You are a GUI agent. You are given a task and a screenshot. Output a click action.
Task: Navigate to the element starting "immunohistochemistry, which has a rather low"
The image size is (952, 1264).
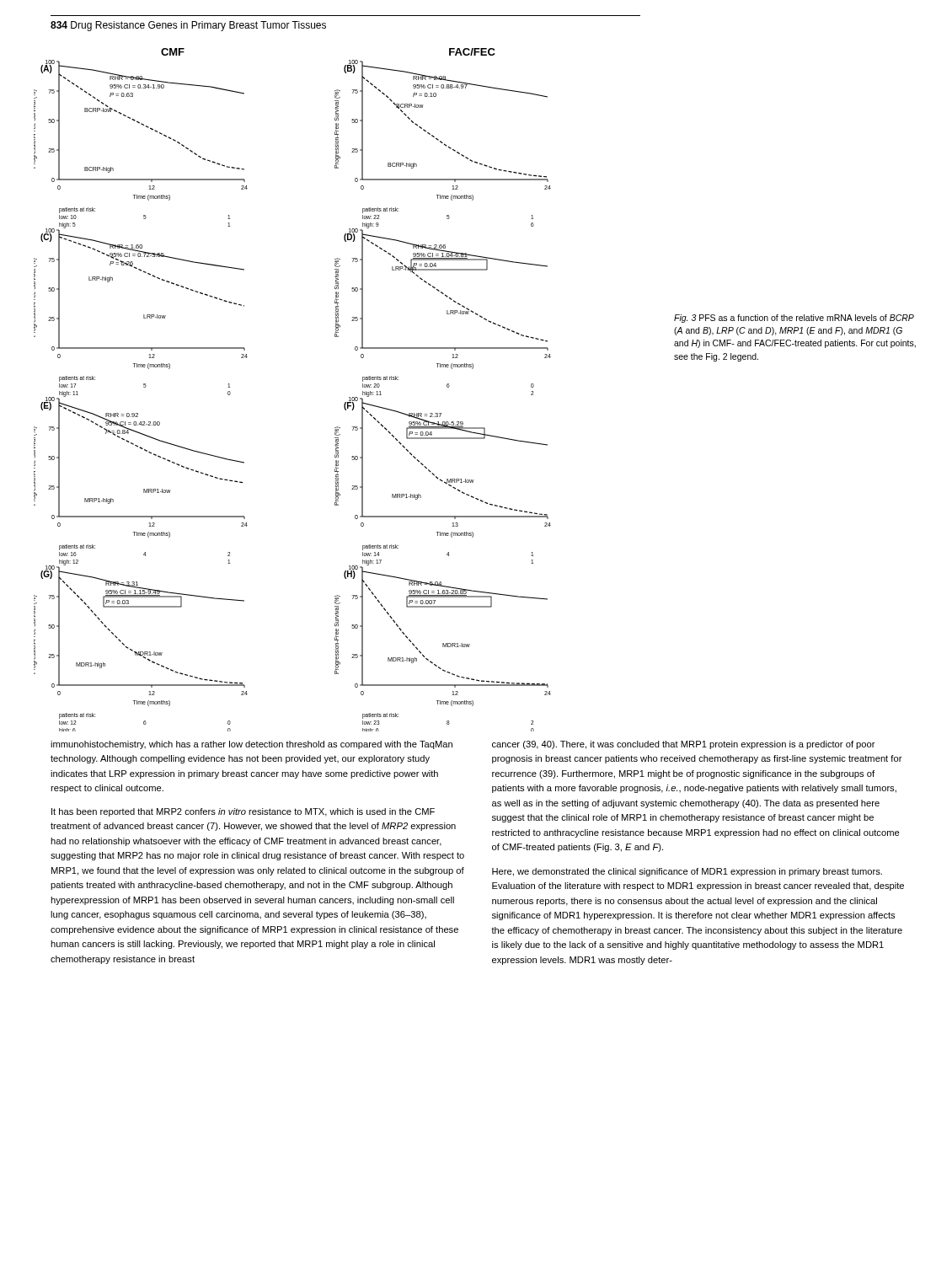point(252,766)
